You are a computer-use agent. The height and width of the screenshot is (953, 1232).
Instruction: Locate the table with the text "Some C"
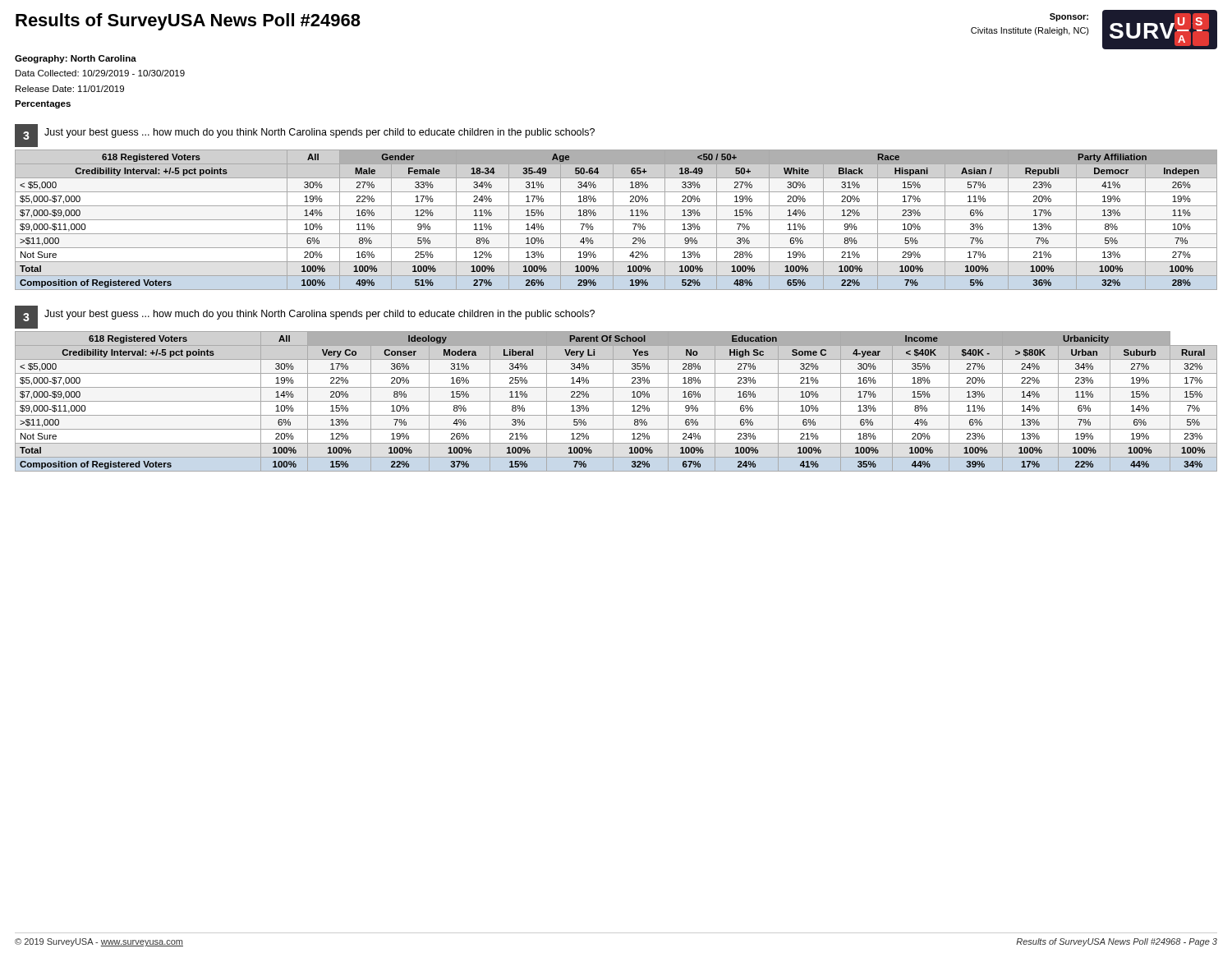[616, 401]
